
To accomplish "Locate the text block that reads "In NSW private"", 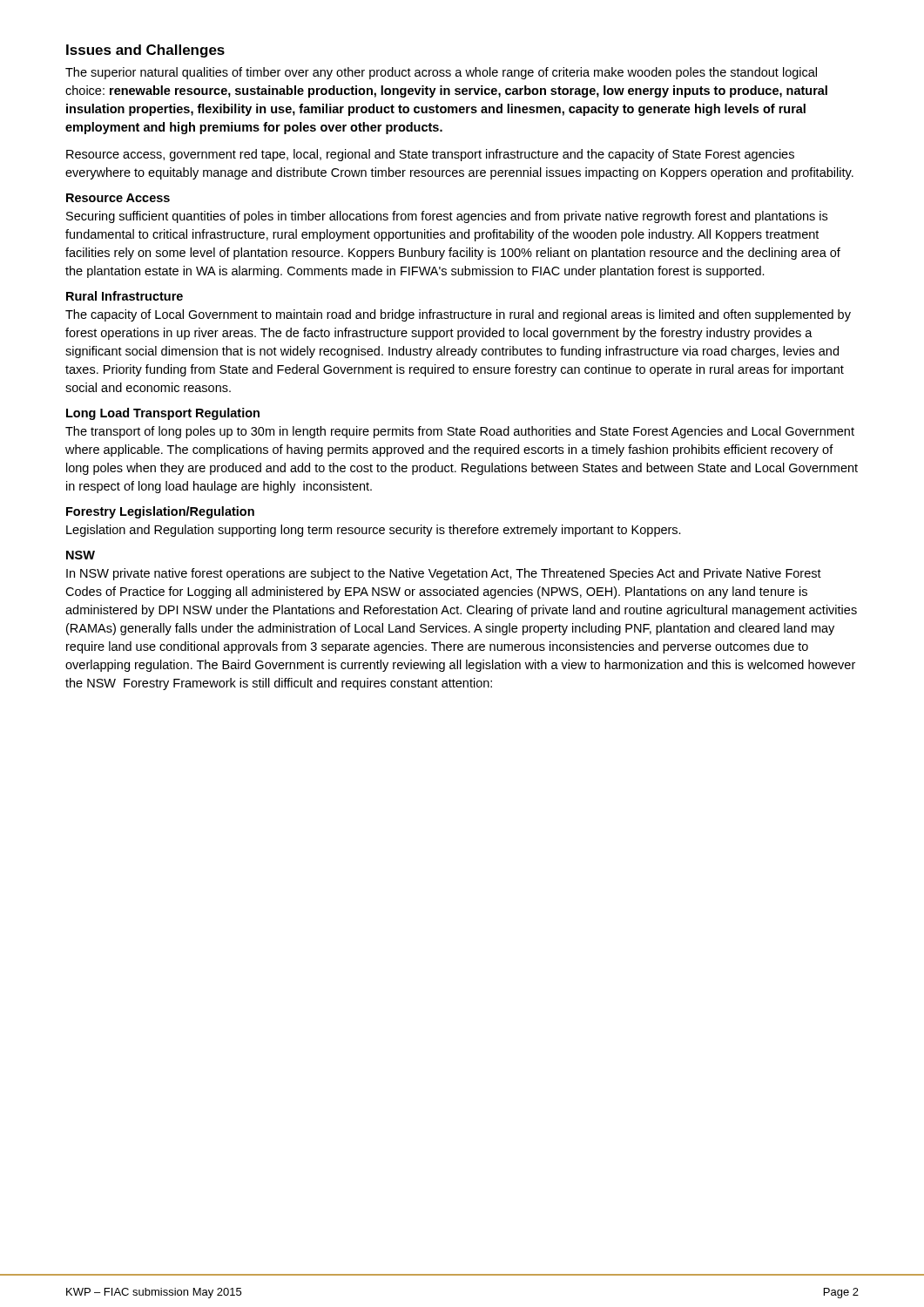I will click(462, 629).
